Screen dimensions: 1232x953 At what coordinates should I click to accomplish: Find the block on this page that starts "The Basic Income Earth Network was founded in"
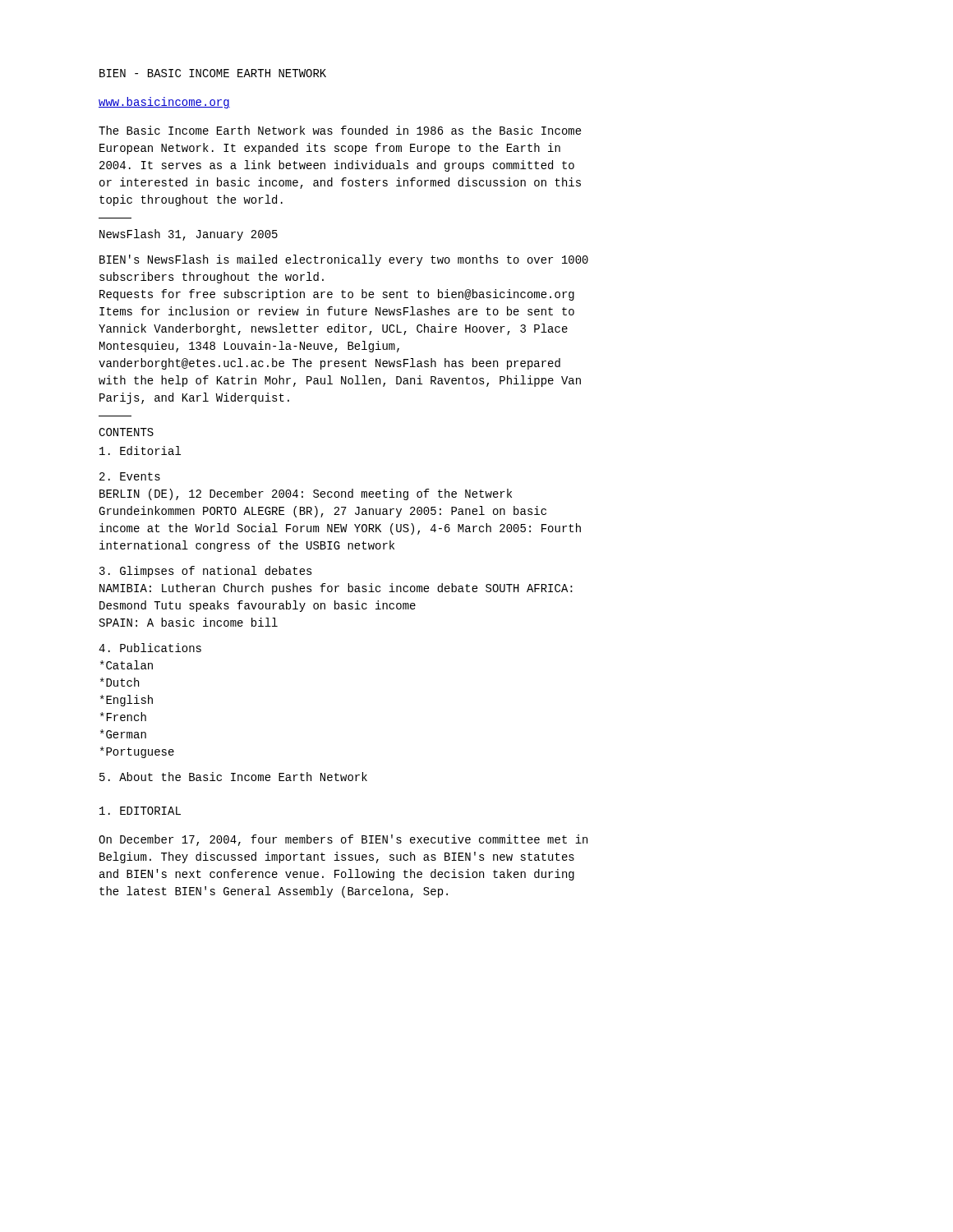tap(340, 166)
